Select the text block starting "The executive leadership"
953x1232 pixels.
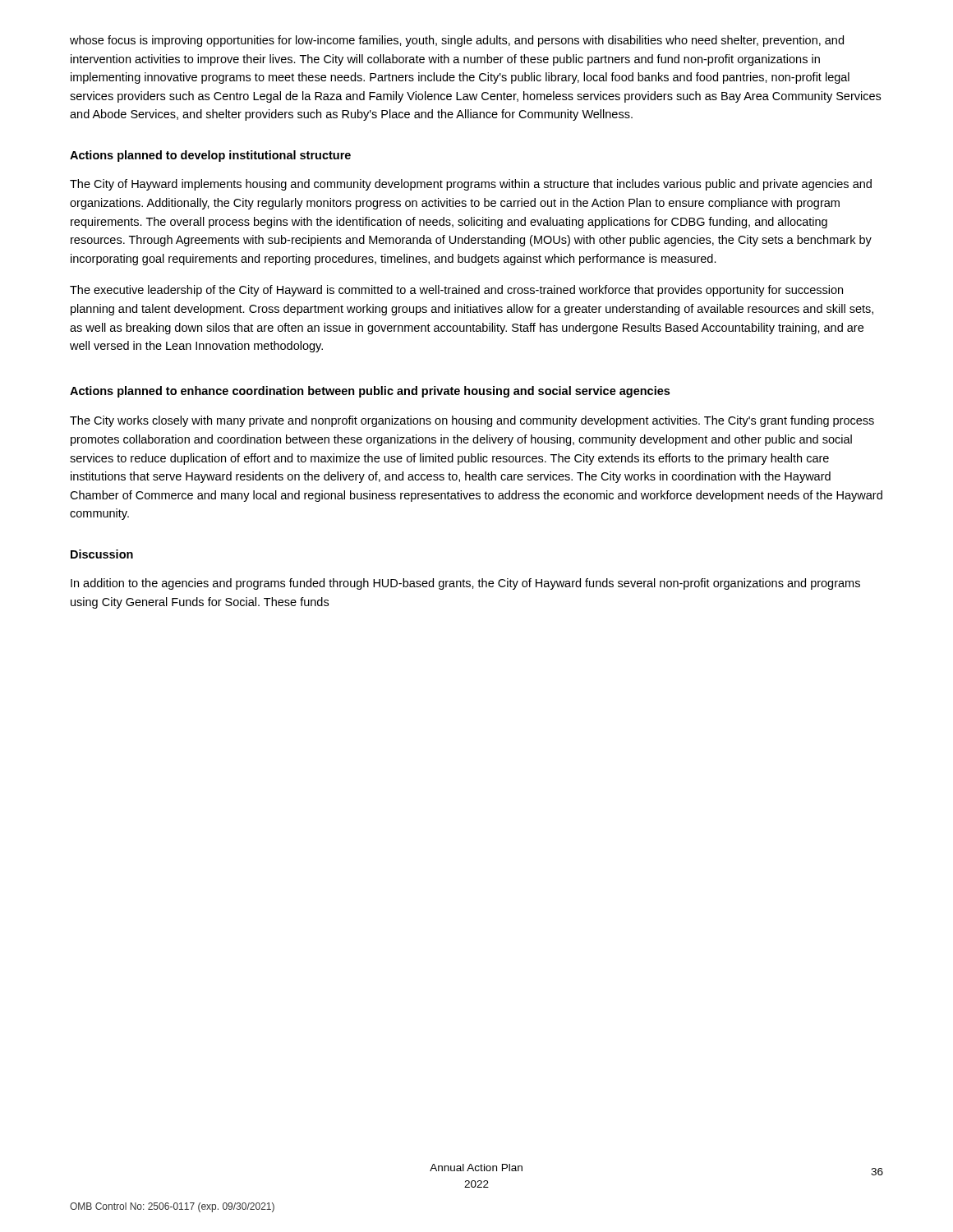tap(472, 318)
